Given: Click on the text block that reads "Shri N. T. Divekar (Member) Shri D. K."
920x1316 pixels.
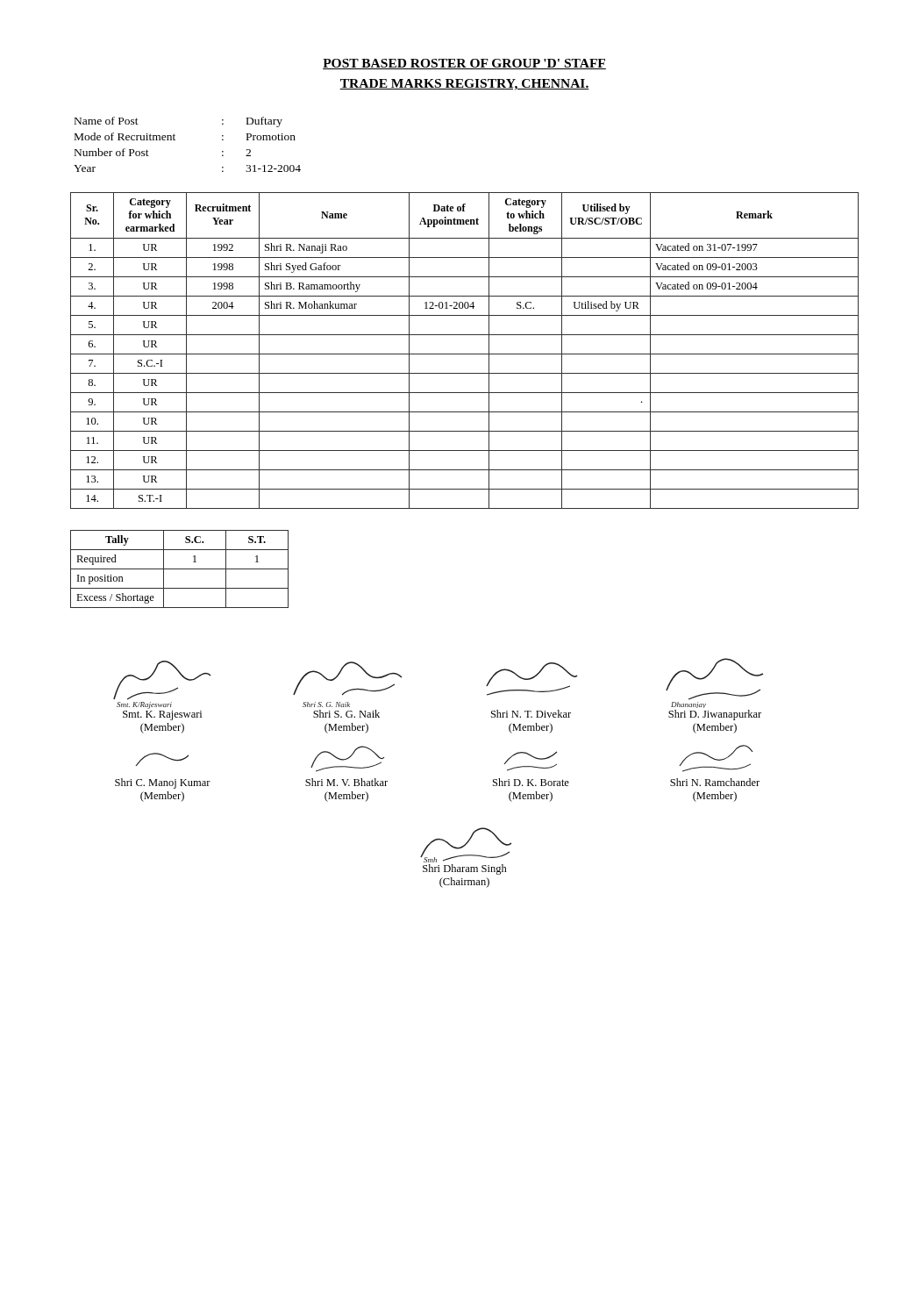Looking at the screenshot, I should coord(531,723).
